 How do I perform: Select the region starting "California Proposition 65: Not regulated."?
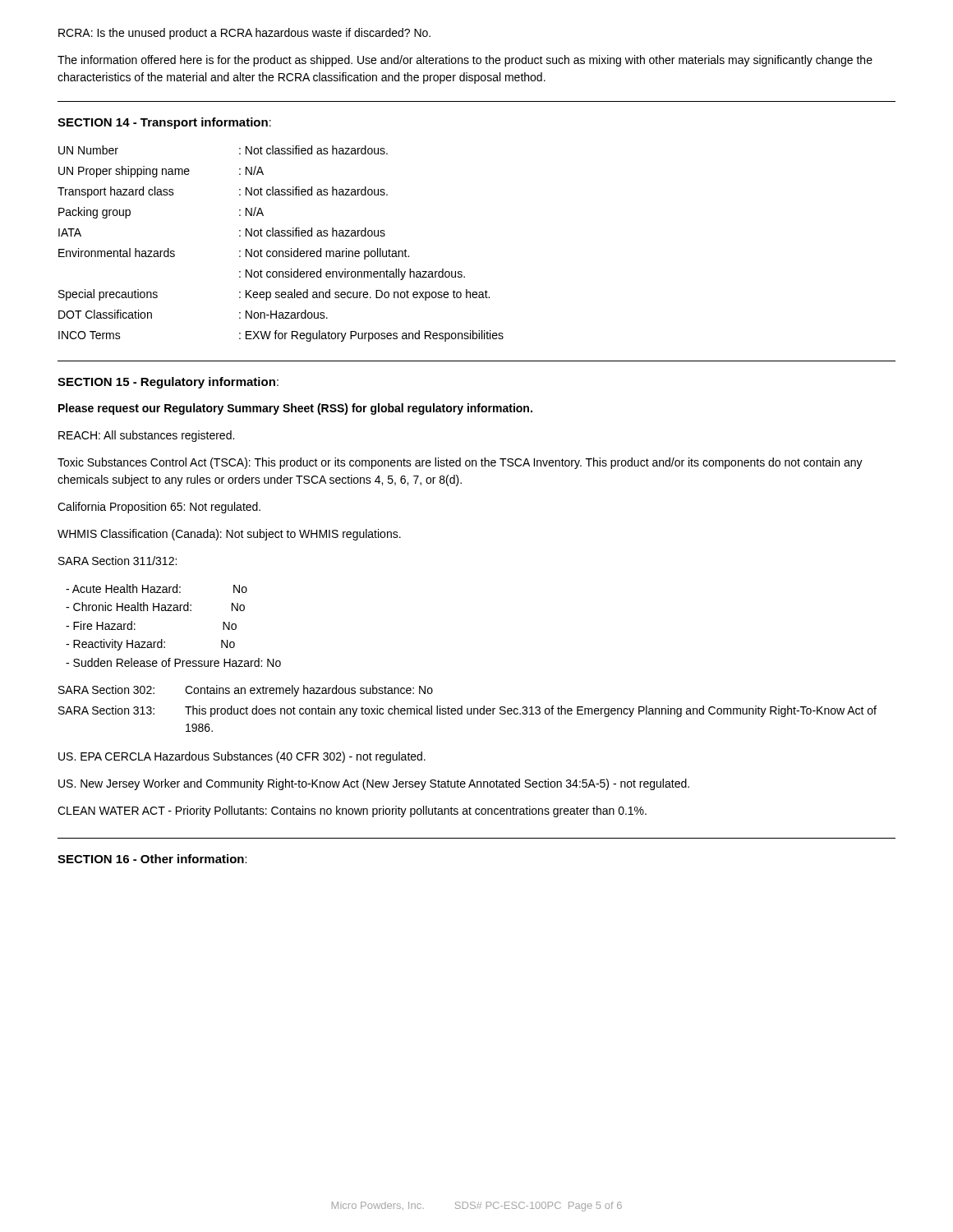click(159, 507)
